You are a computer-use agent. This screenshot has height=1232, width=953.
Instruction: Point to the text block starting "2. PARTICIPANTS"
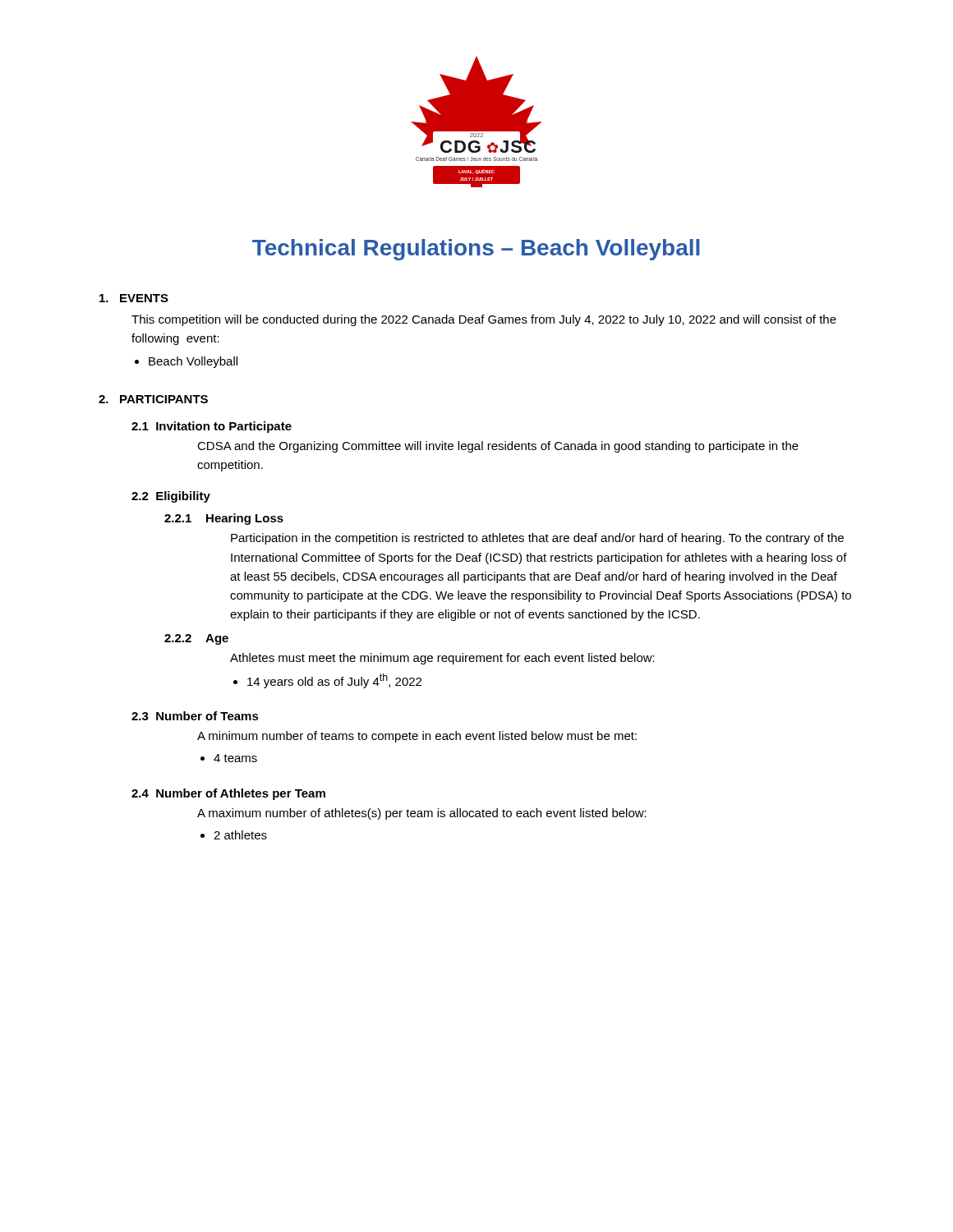153,399
